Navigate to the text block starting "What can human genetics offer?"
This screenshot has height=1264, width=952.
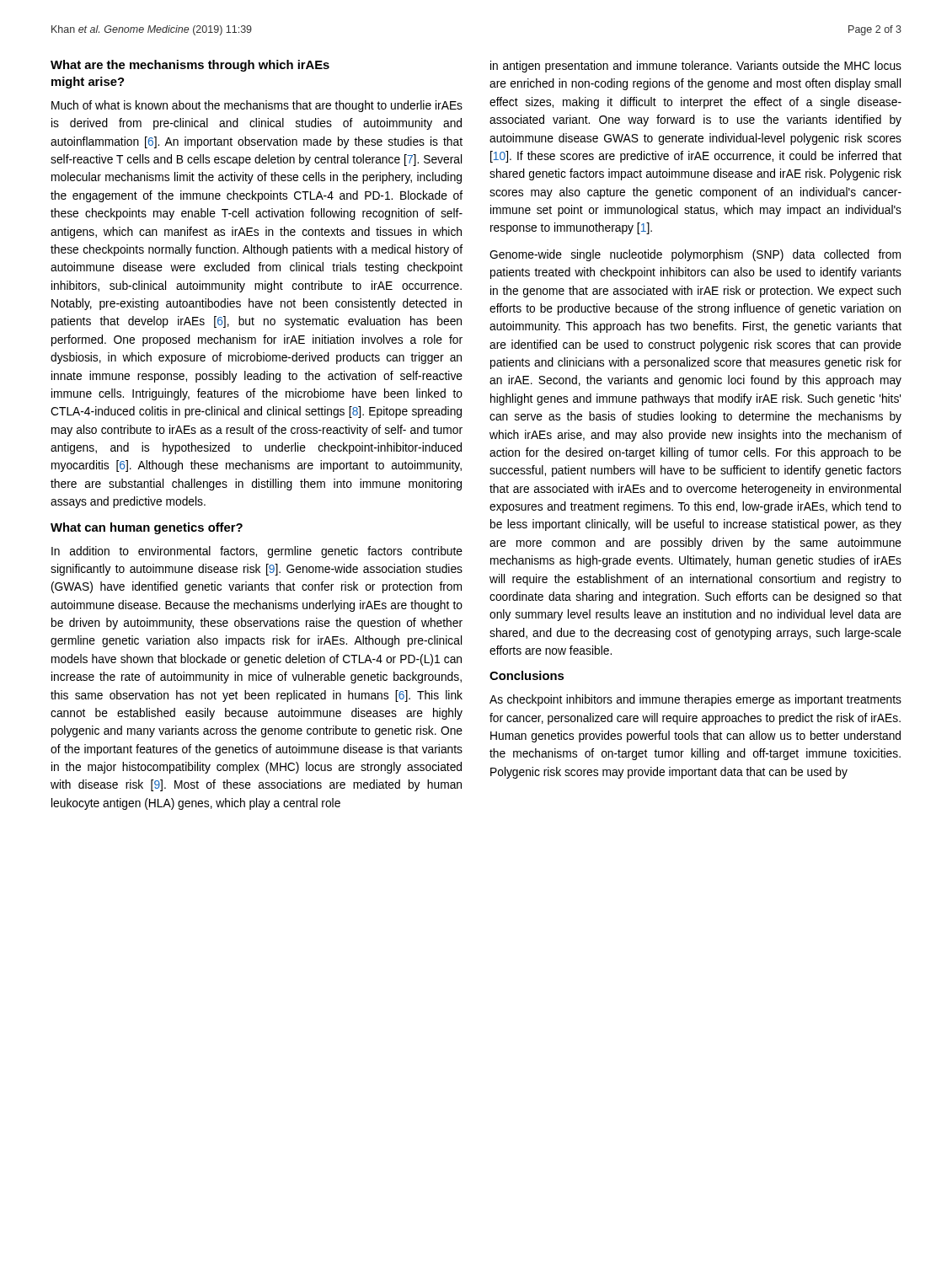[147, 528]
